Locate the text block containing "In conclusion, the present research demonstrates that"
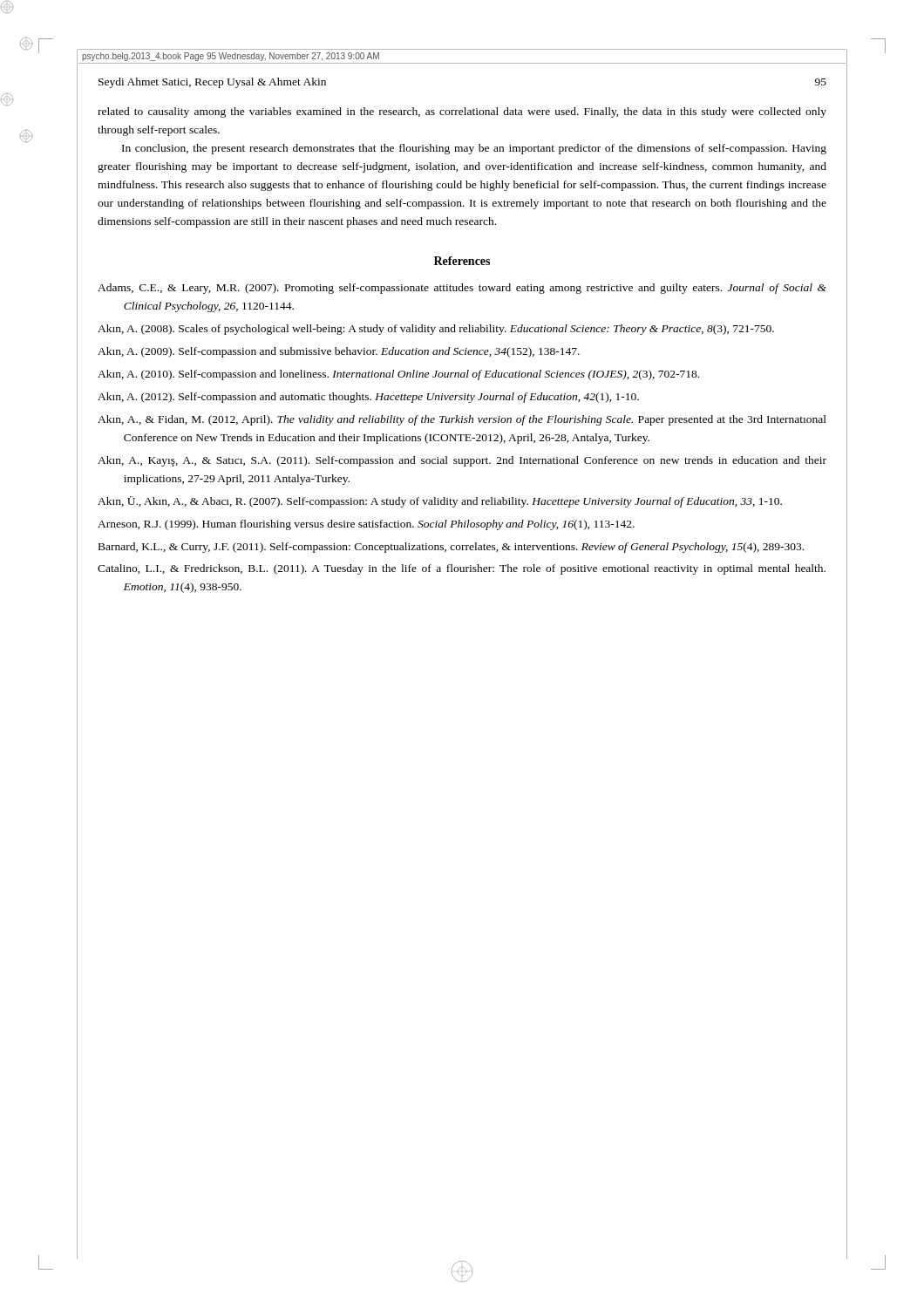The height and width of the screenshot is (1308, 924). point(462,185)
